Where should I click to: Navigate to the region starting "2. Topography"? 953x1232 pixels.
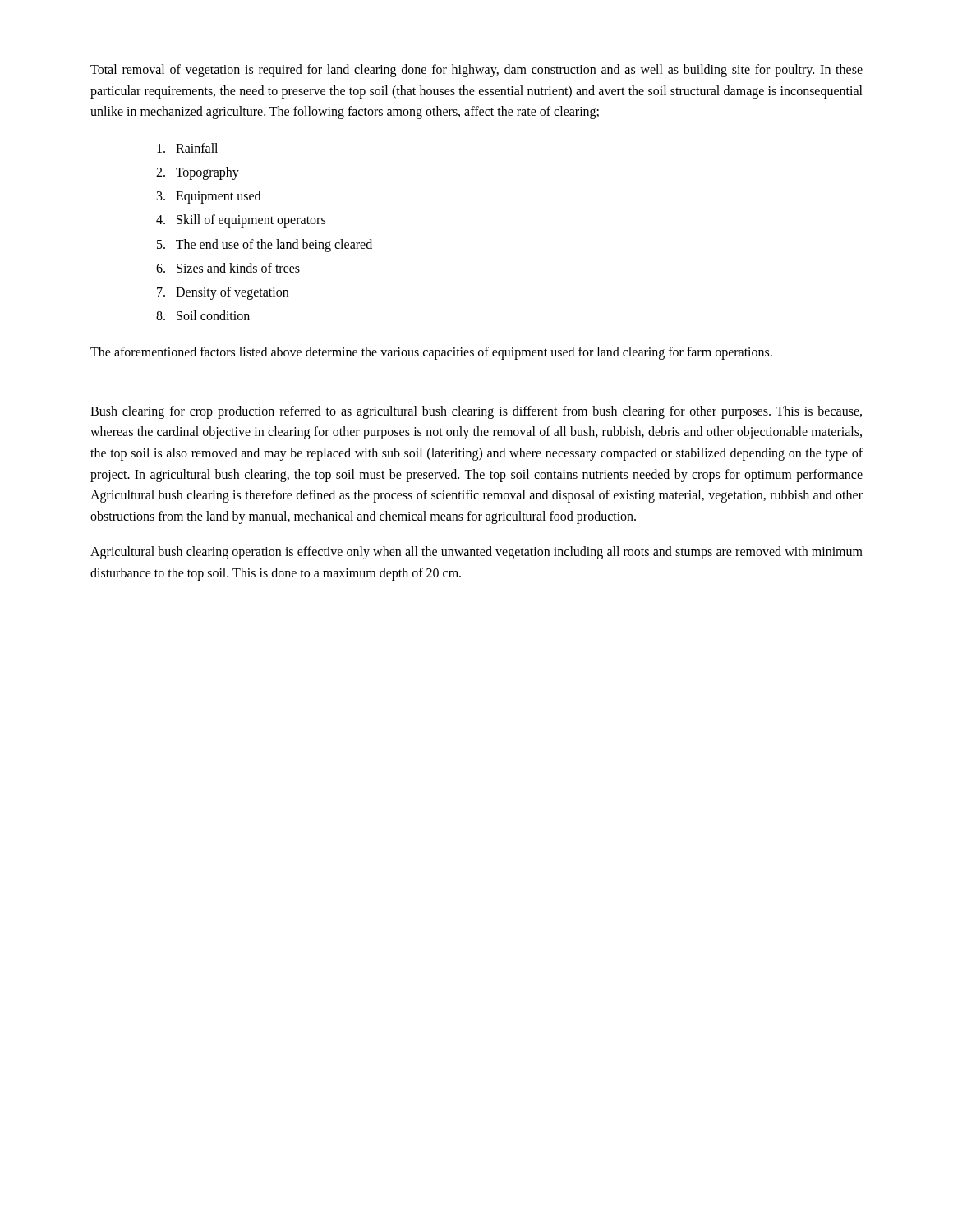198,172
